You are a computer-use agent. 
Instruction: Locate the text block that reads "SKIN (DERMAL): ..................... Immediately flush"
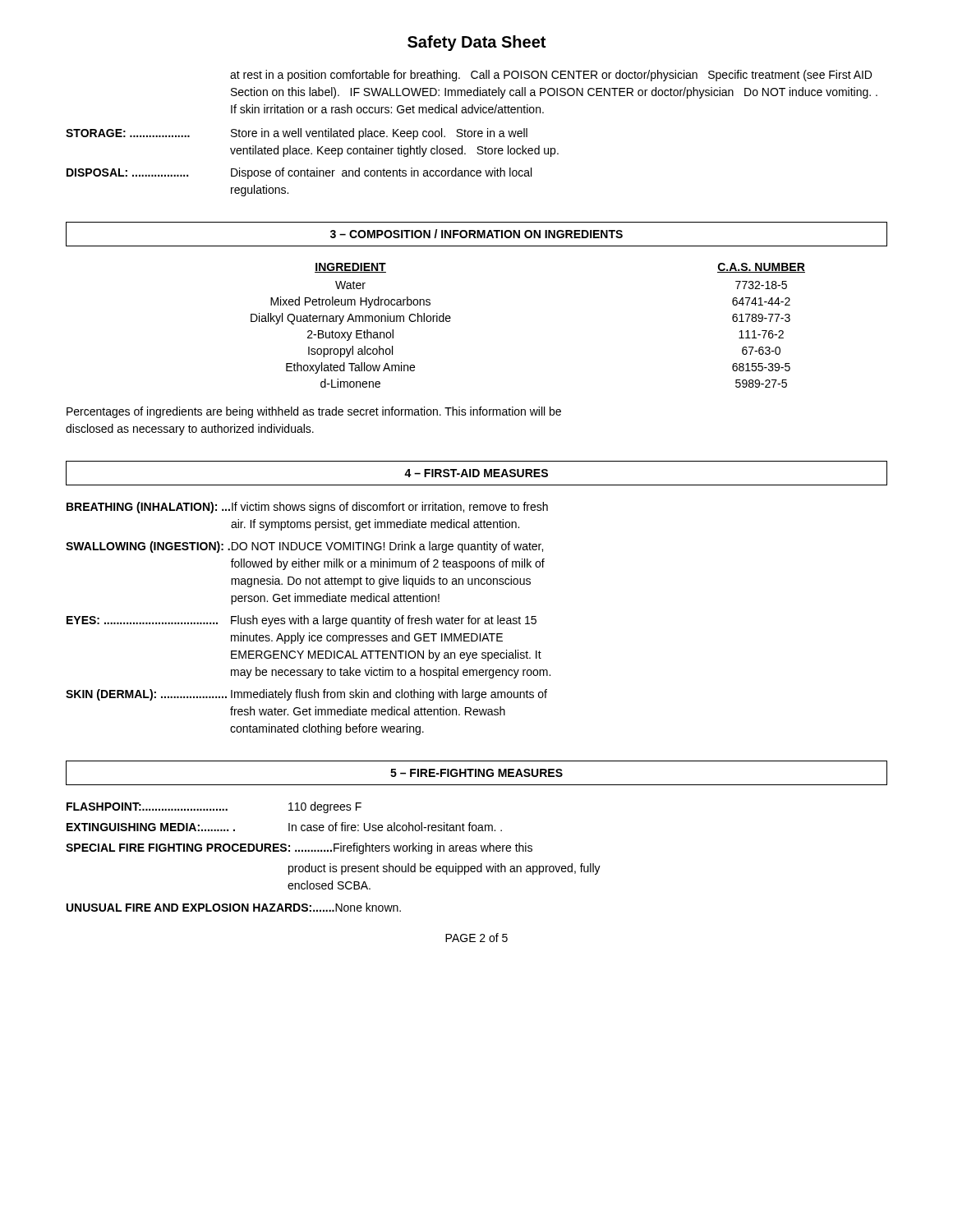[x=476, y=712]
